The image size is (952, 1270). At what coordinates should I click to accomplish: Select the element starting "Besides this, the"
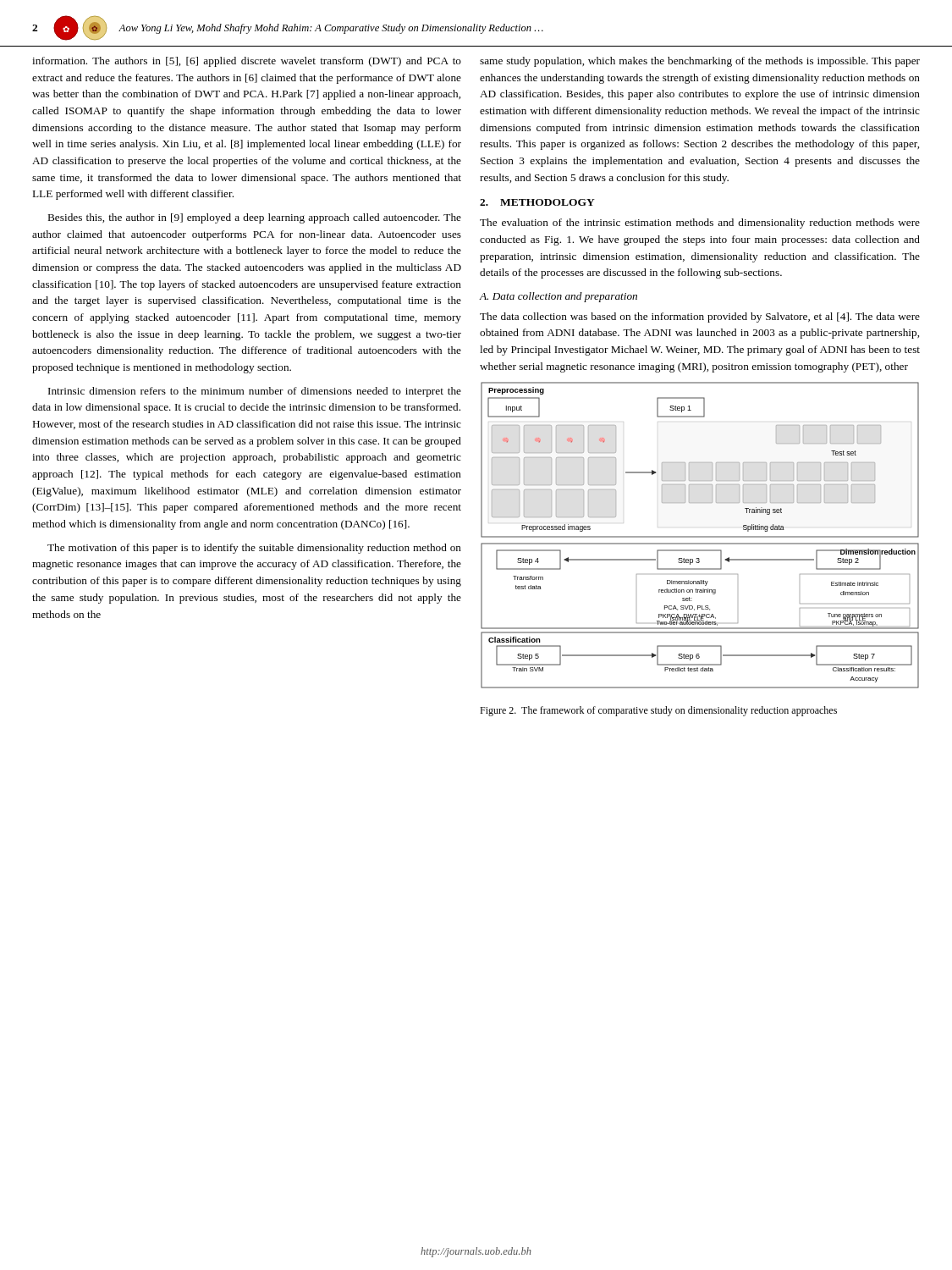click(x=247, y=292)
